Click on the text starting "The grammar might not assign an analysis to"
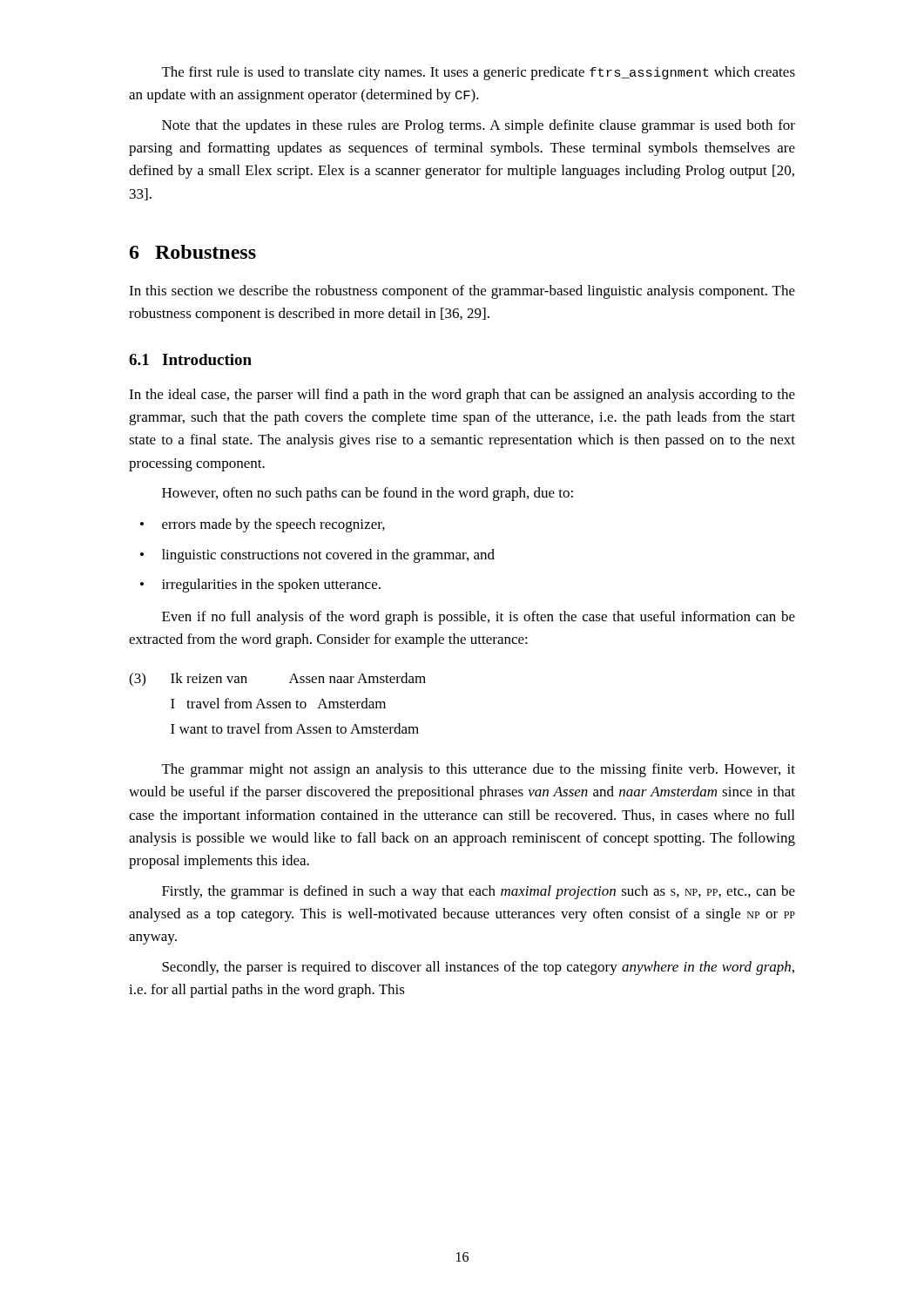This screenshot has height=1307, width=924. coord(462,815)
